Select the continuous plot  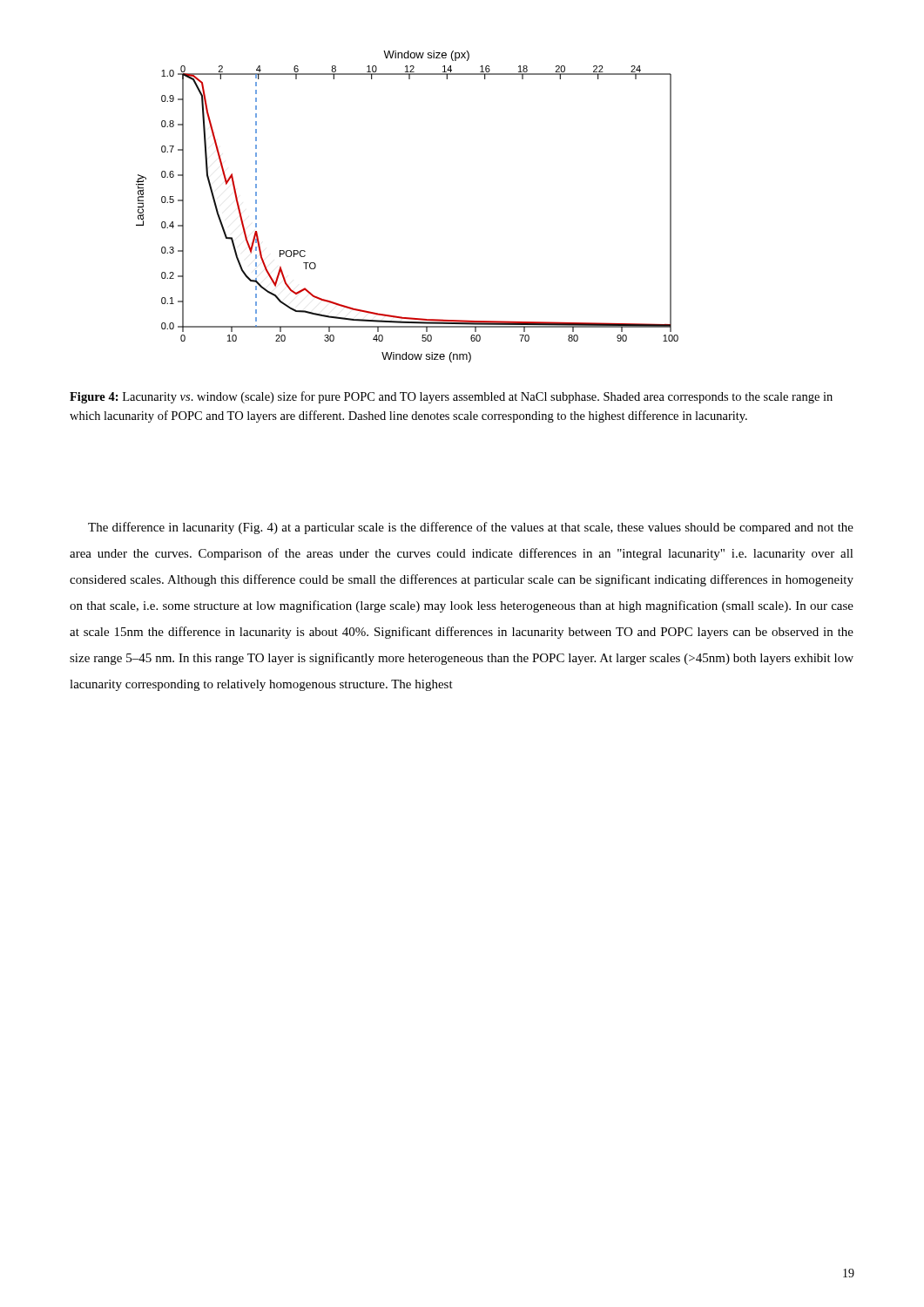pyautogui.click(x=427, y=220)
